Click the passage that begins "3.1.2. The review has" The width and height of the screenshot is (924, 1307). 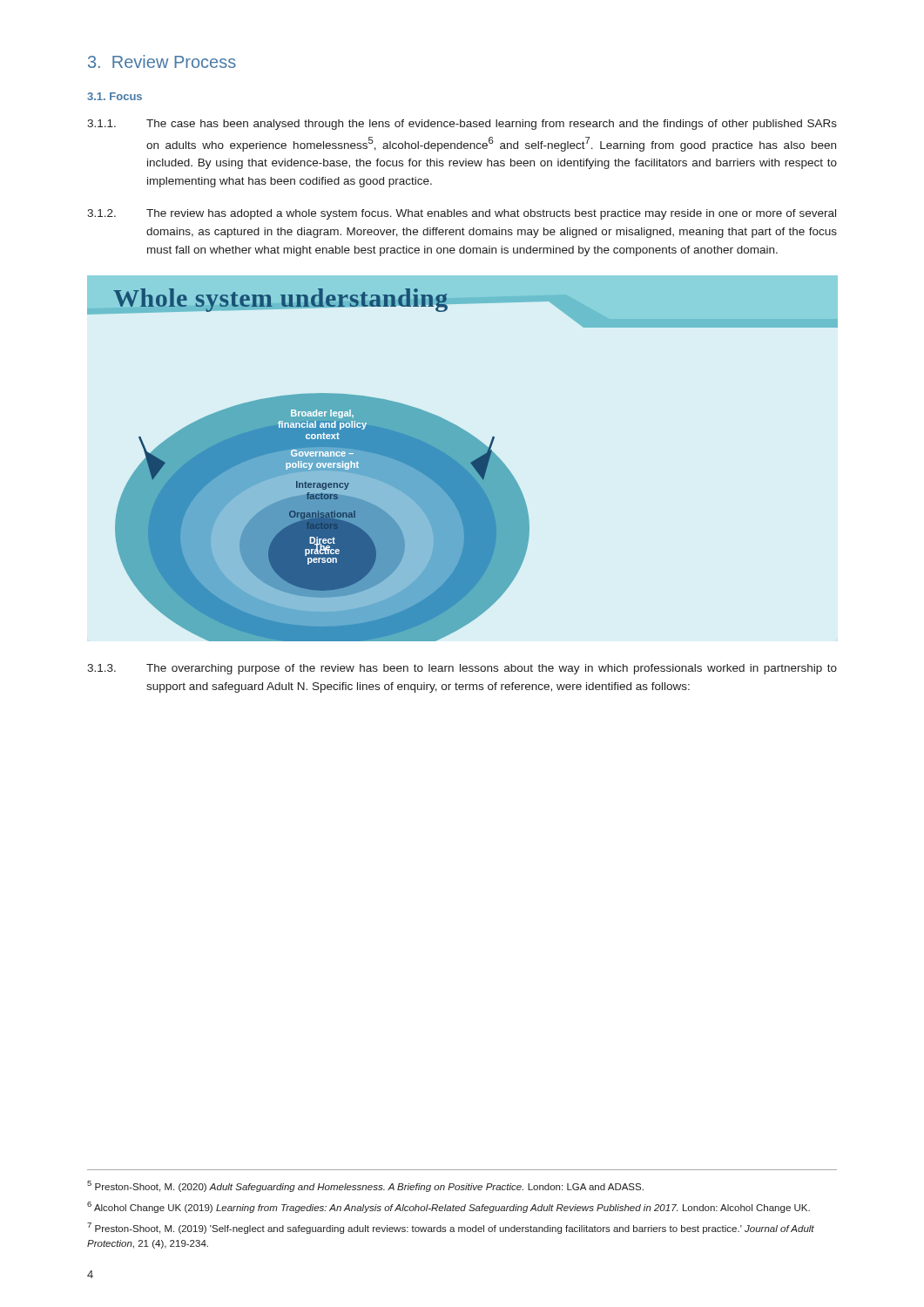click(x=462, y=232)
